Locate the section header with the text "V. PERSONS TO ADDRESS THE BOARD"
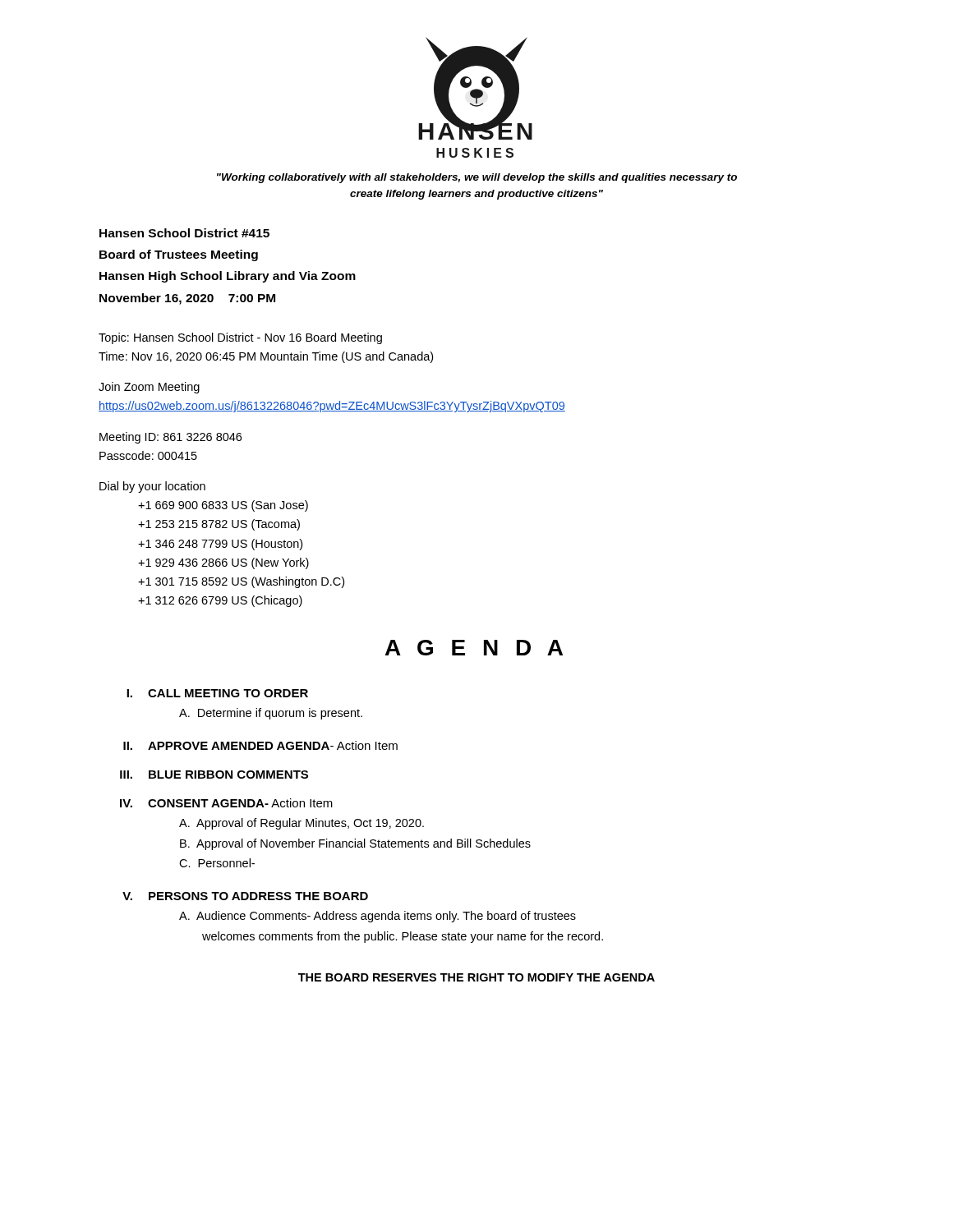 (x=245, y=896)
